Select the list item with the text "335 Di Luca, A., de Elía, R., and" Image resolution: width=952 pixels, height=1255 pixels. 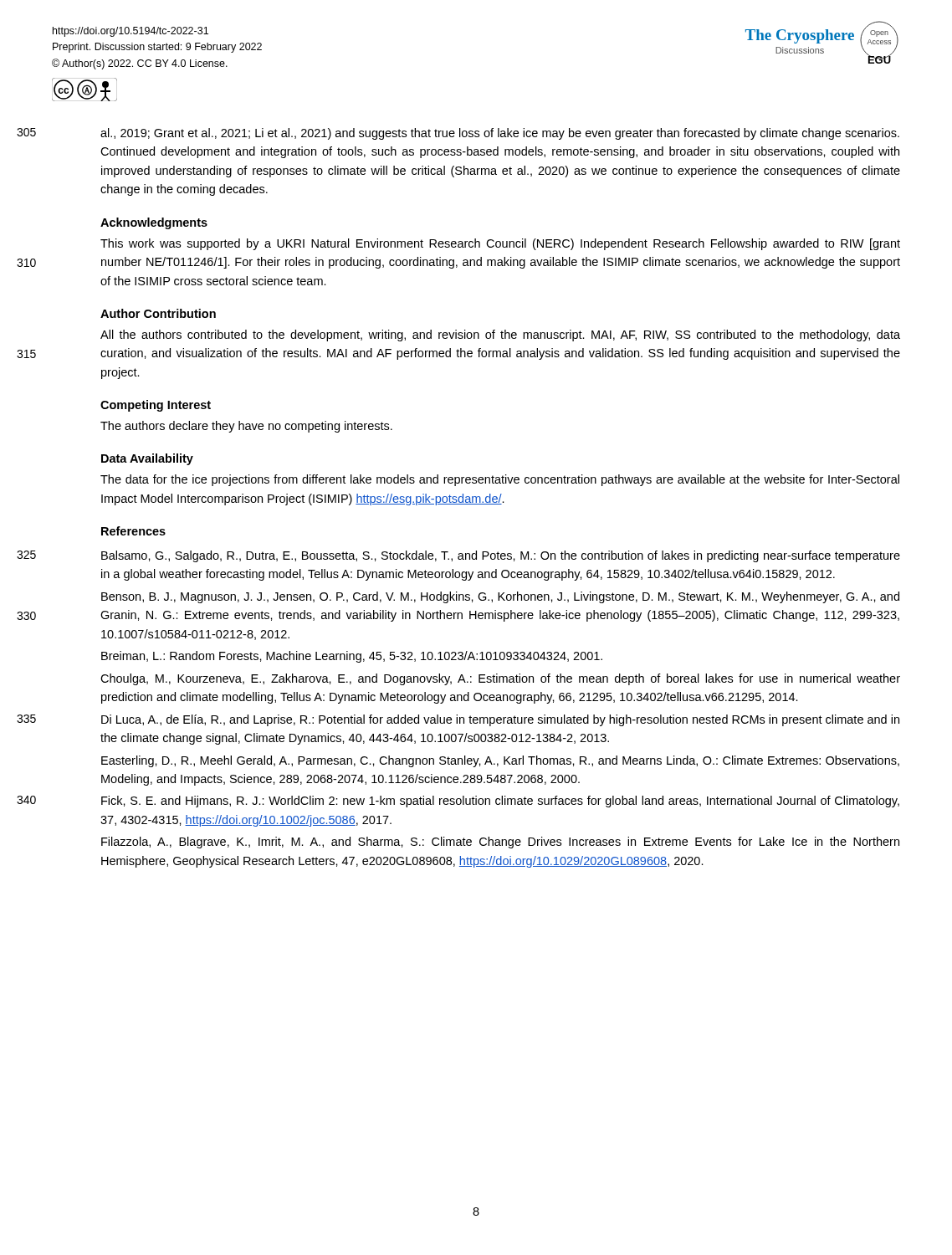[x=476, y=729]
